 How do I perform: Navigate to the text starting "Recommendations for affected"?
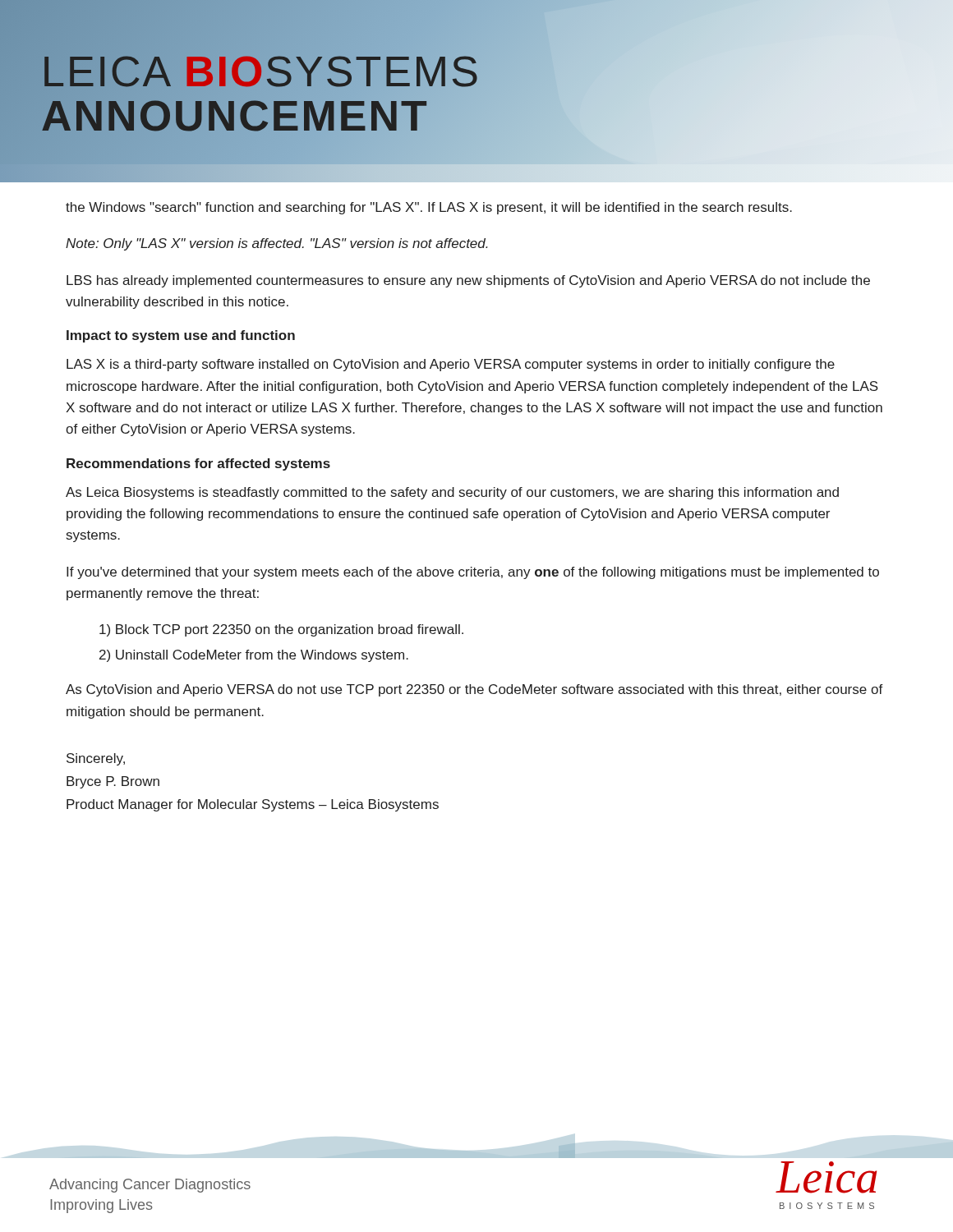tap(198, 463)
